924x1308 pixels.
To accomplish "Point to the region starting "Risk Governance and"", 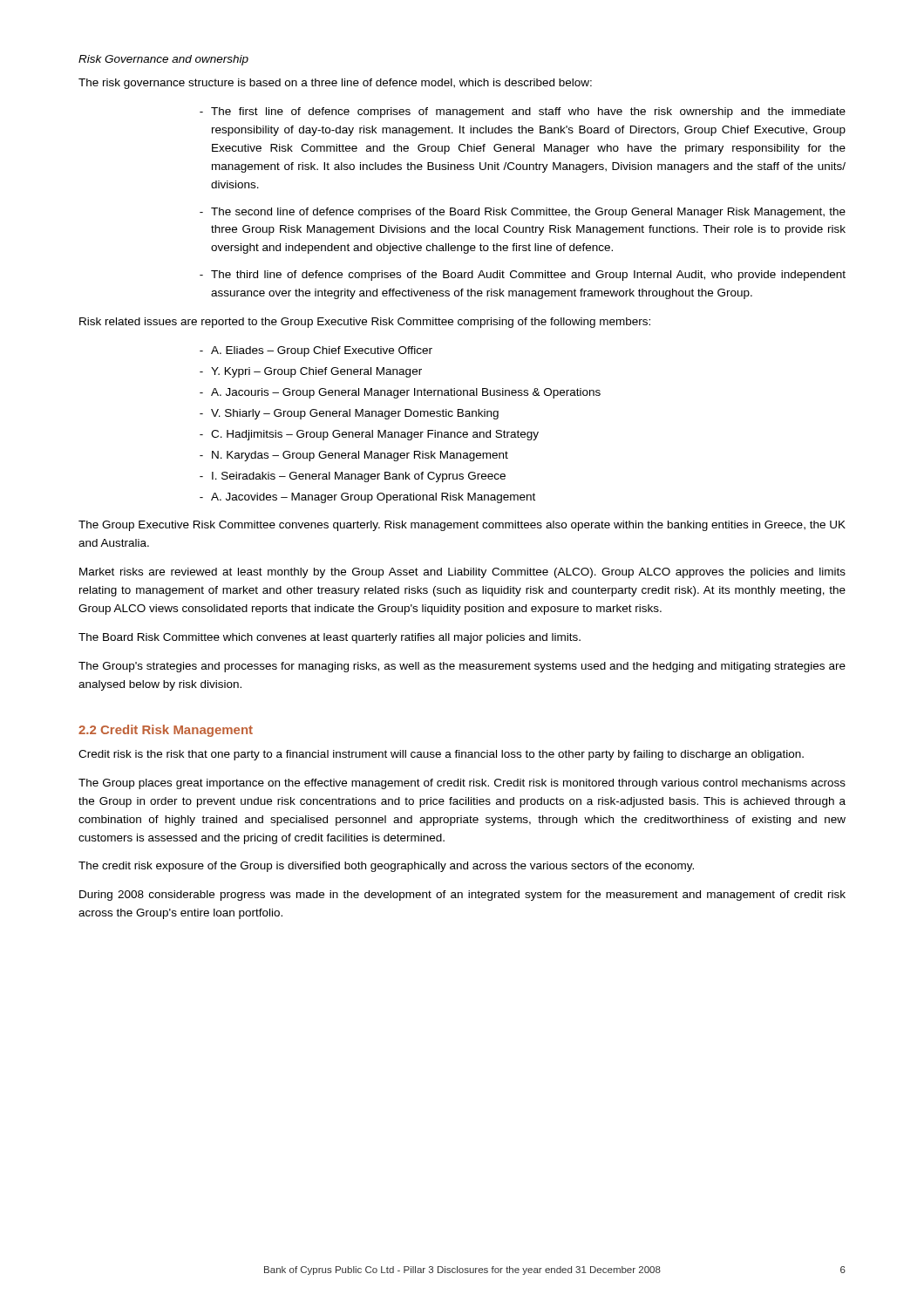I will tap(164, 59).
